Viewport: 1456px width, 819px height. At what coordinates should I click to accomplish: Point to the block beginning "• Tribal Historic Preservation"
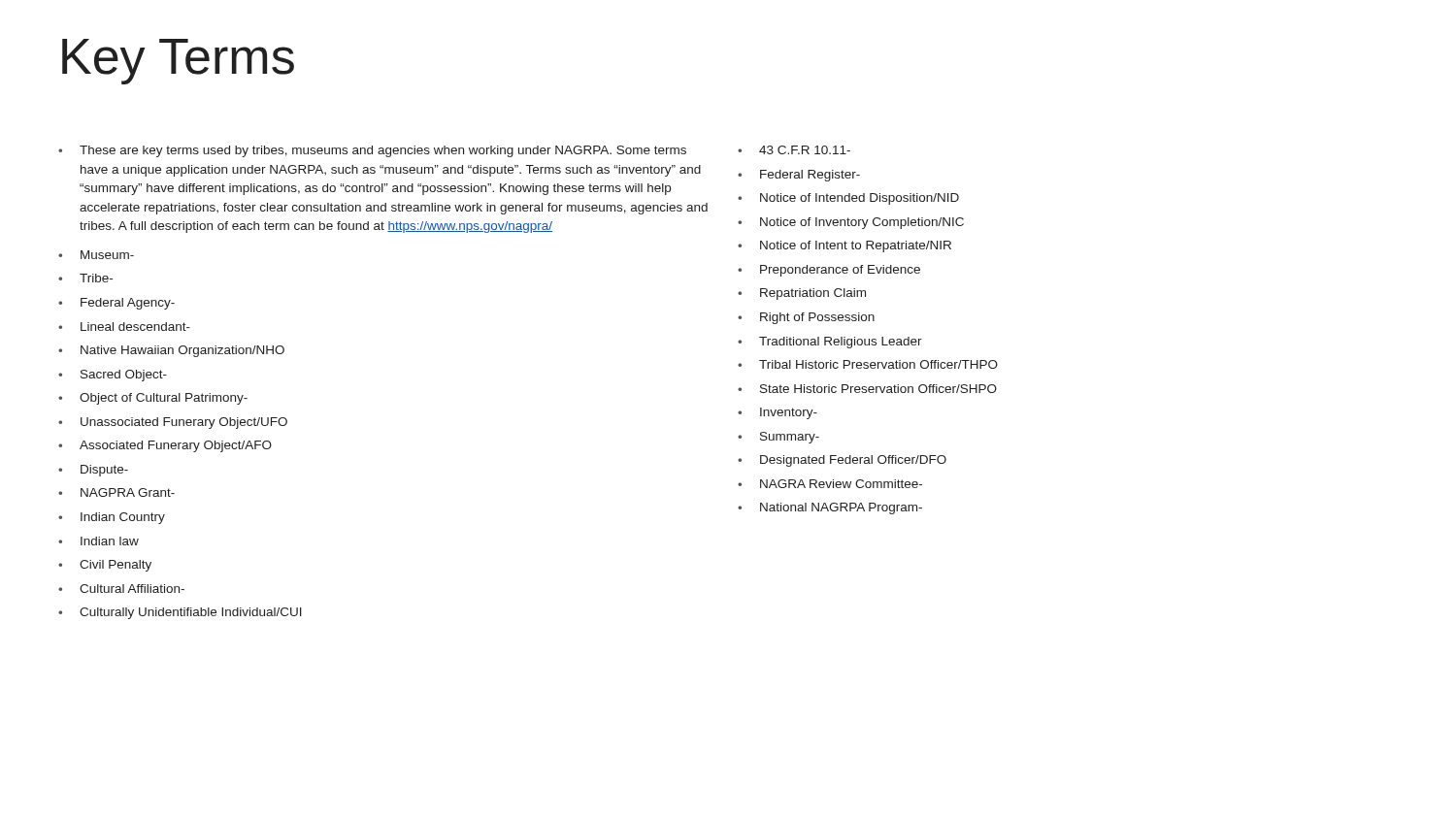[868, 364]
